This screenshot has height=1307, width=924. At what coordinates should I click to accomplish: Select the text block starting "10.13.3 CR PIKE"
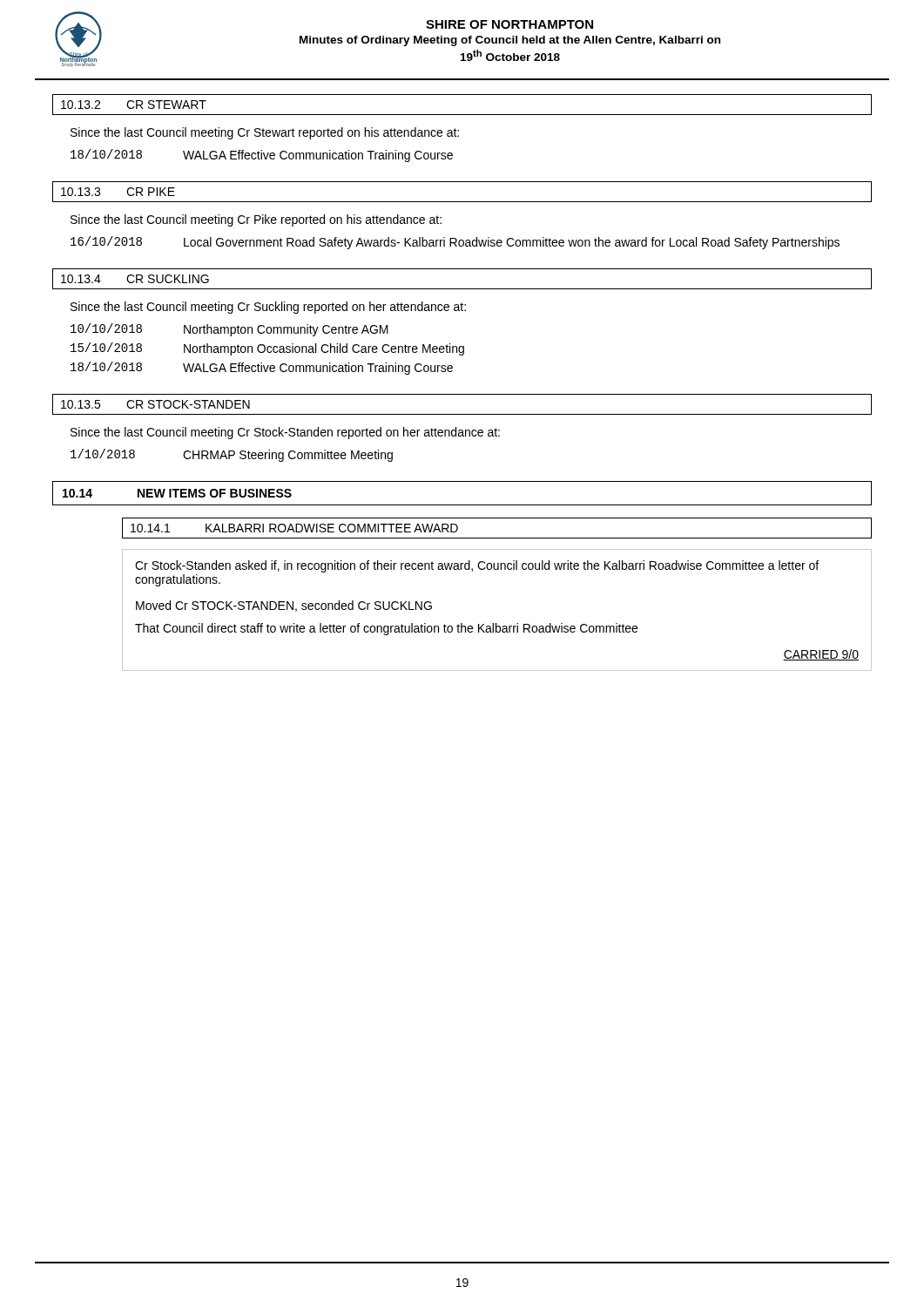tap(118, 192)
